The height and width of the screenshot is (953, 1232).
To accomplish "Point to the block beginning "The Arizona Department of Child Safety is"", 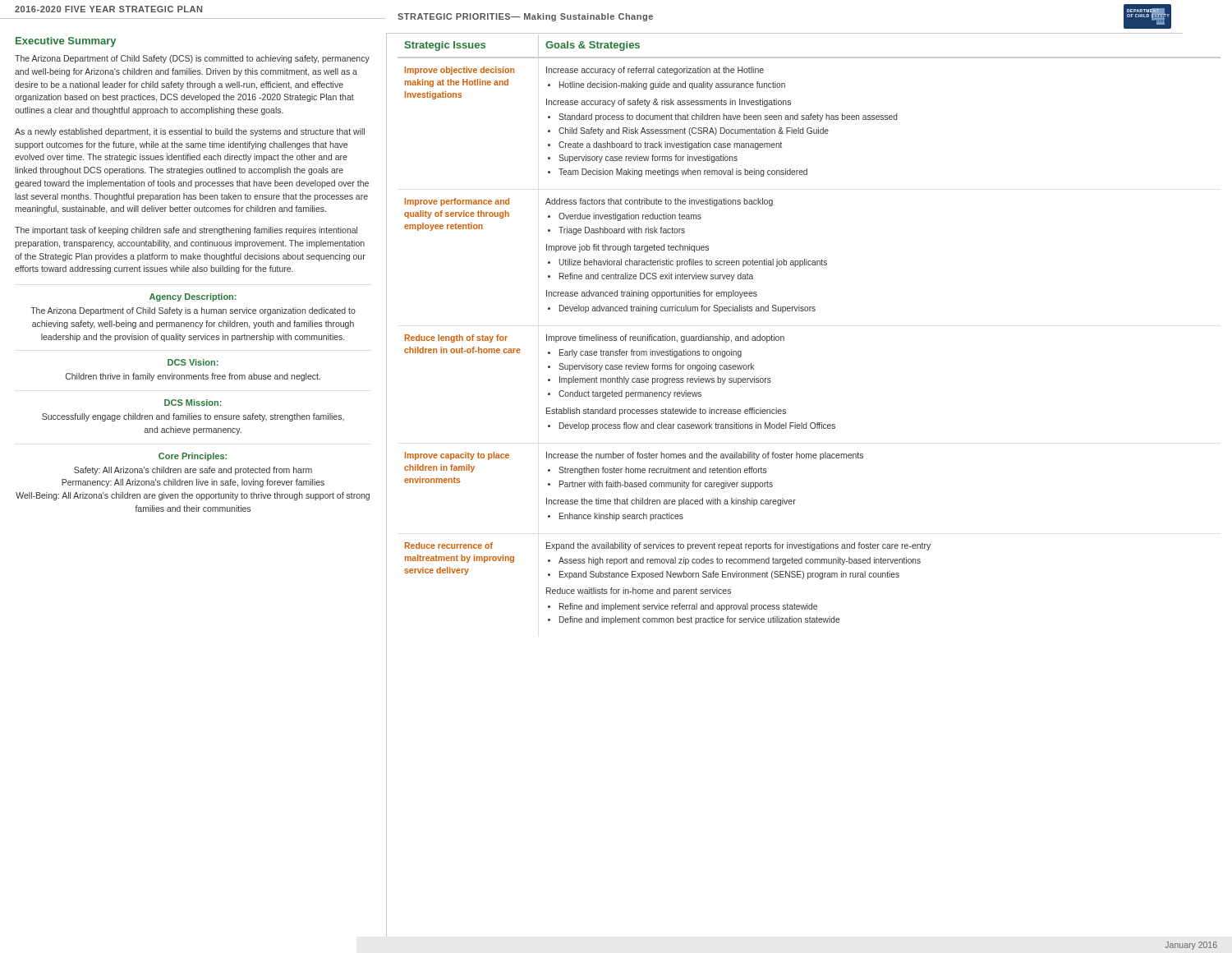I will [193, 323].
